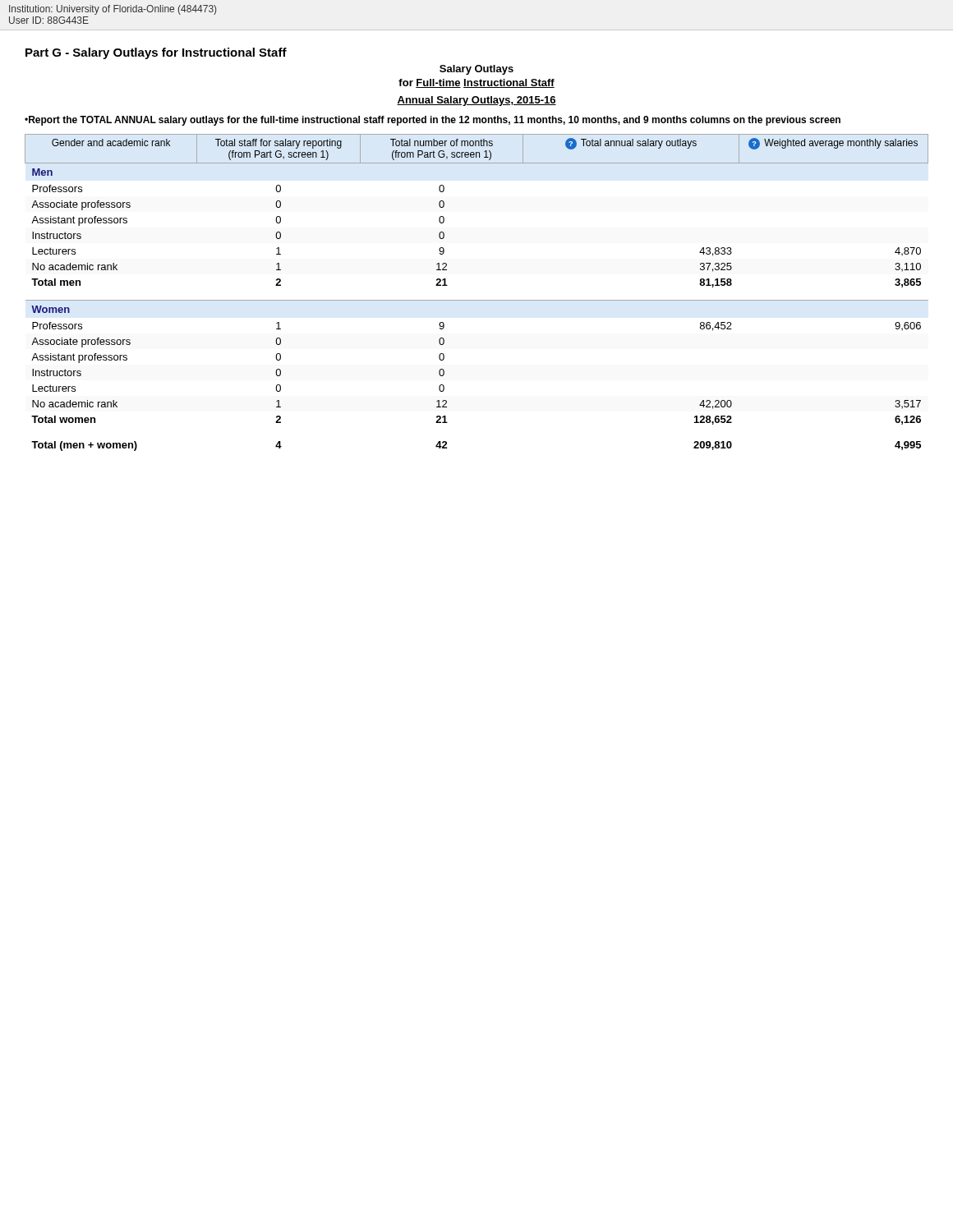This screenshot has width=953, height=1232.
Task: Locate the block starting "Part G - Salary"
Action: (x=155, y=52)
